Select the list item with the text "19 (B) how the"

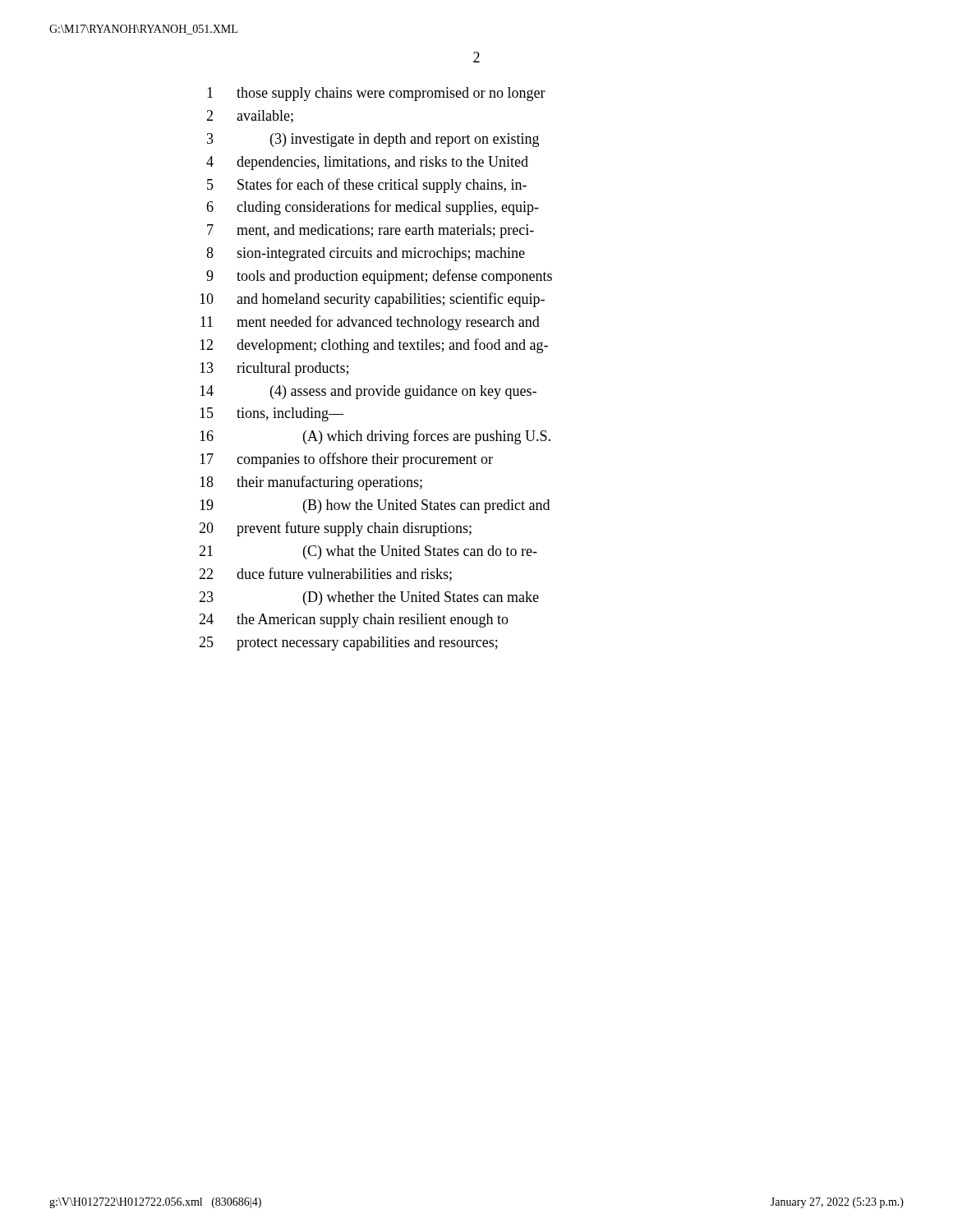[x=526, y=506]
